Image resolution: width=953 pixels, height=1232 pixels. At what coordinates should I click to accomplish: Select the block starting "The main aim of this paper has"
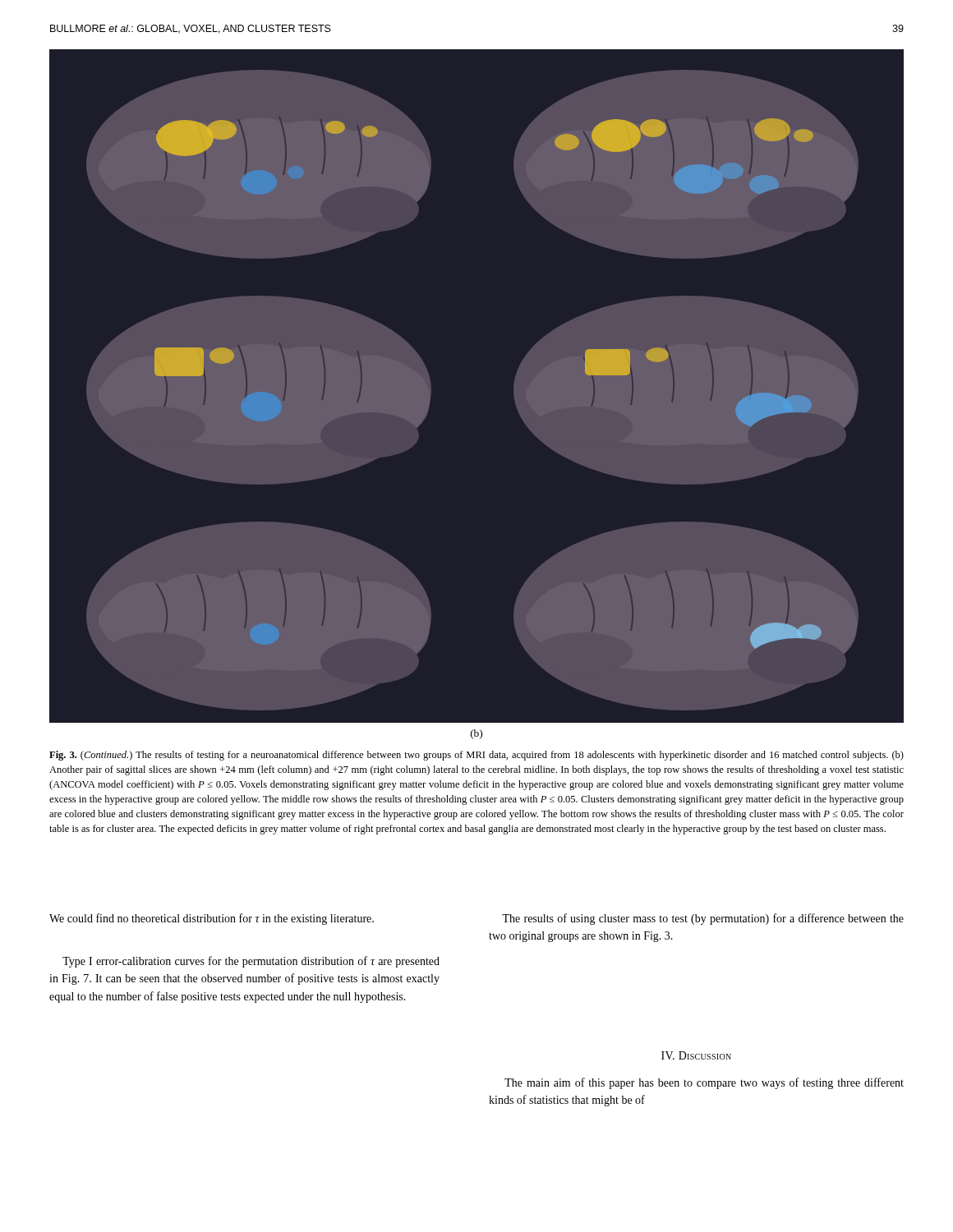(x=696, y=1092)
